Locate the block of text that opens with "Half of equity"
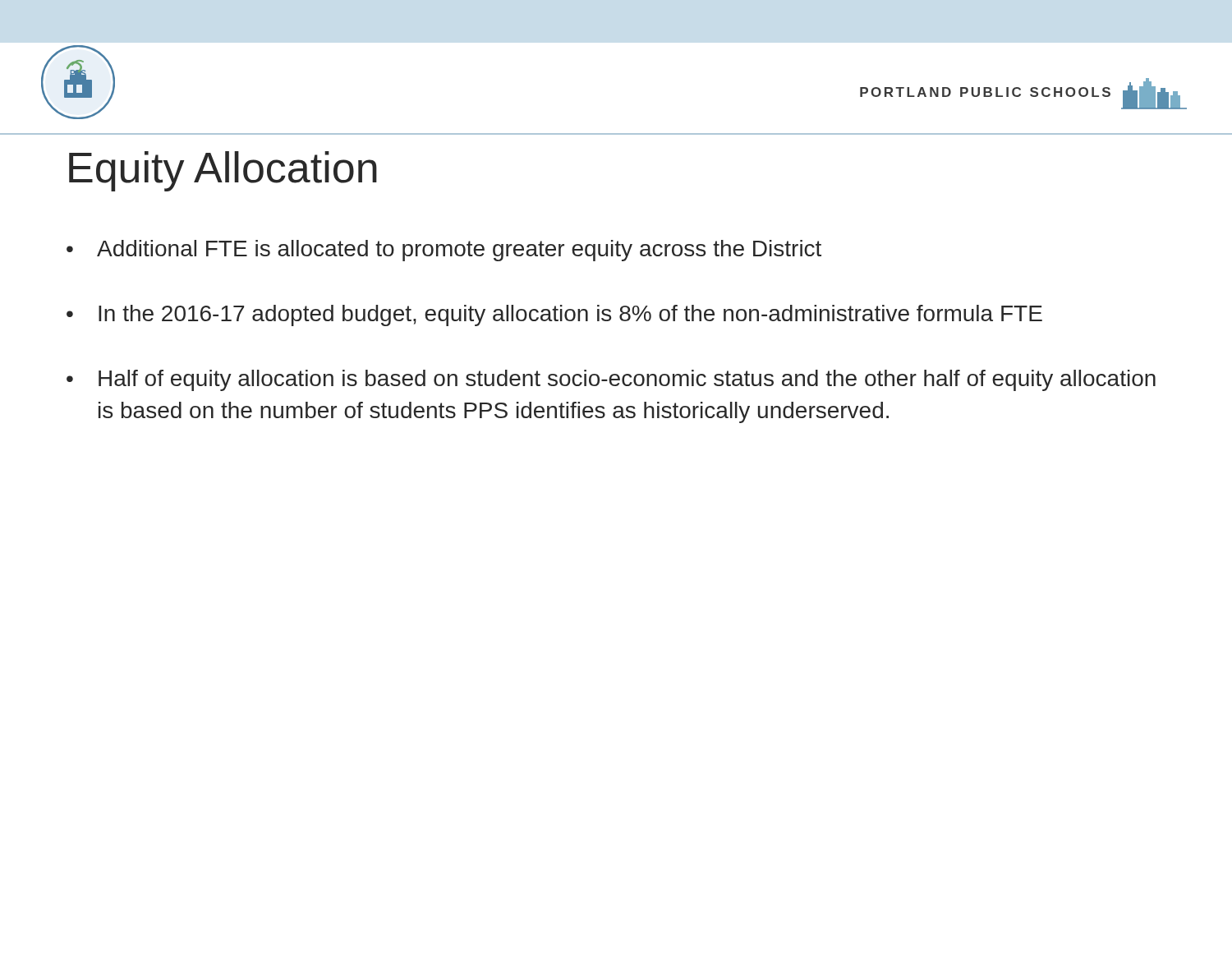The image size is (1232, 953). coord(627,395)
